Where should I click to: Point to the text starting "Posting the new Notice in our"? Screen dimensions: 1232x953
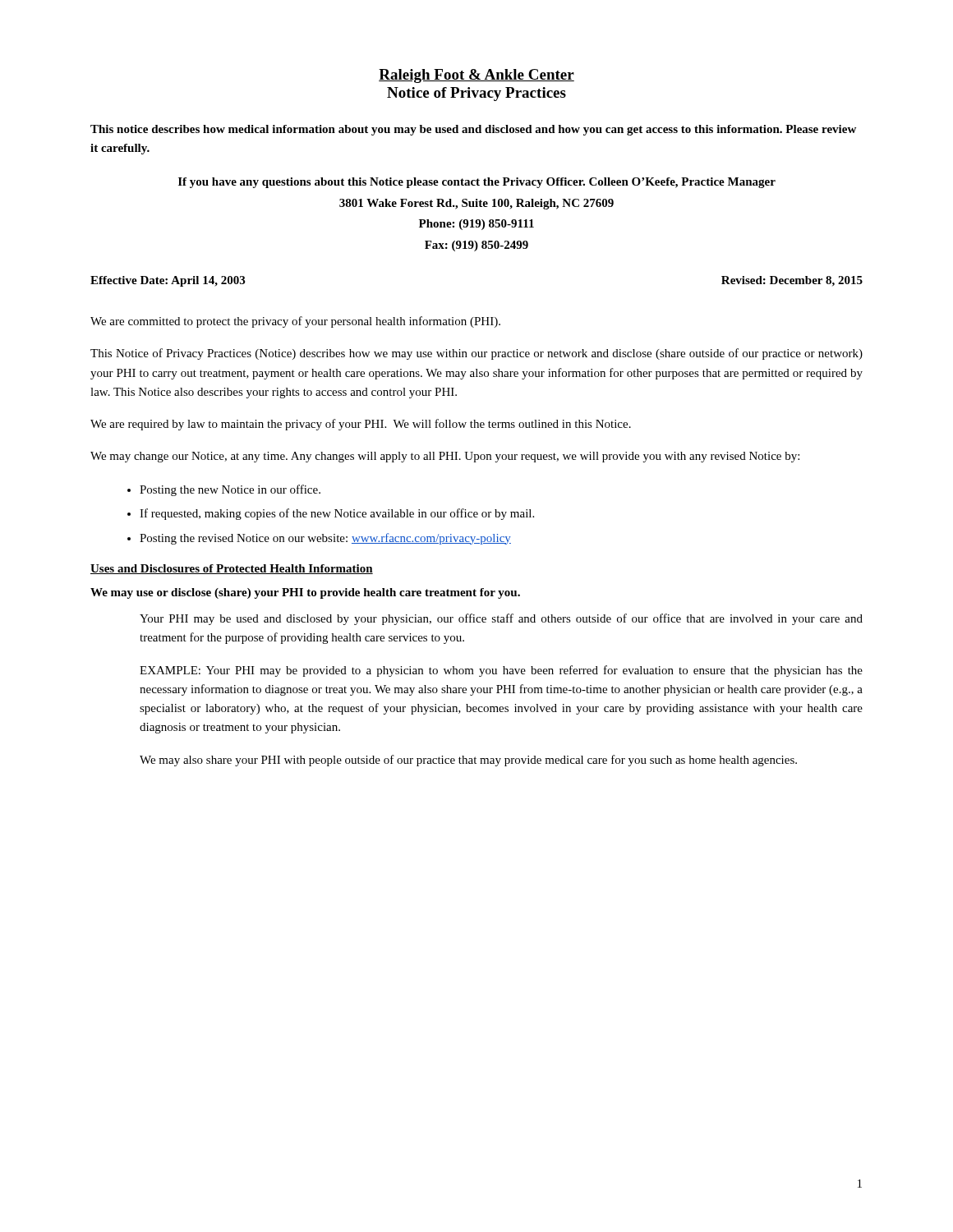pos(230,489)
